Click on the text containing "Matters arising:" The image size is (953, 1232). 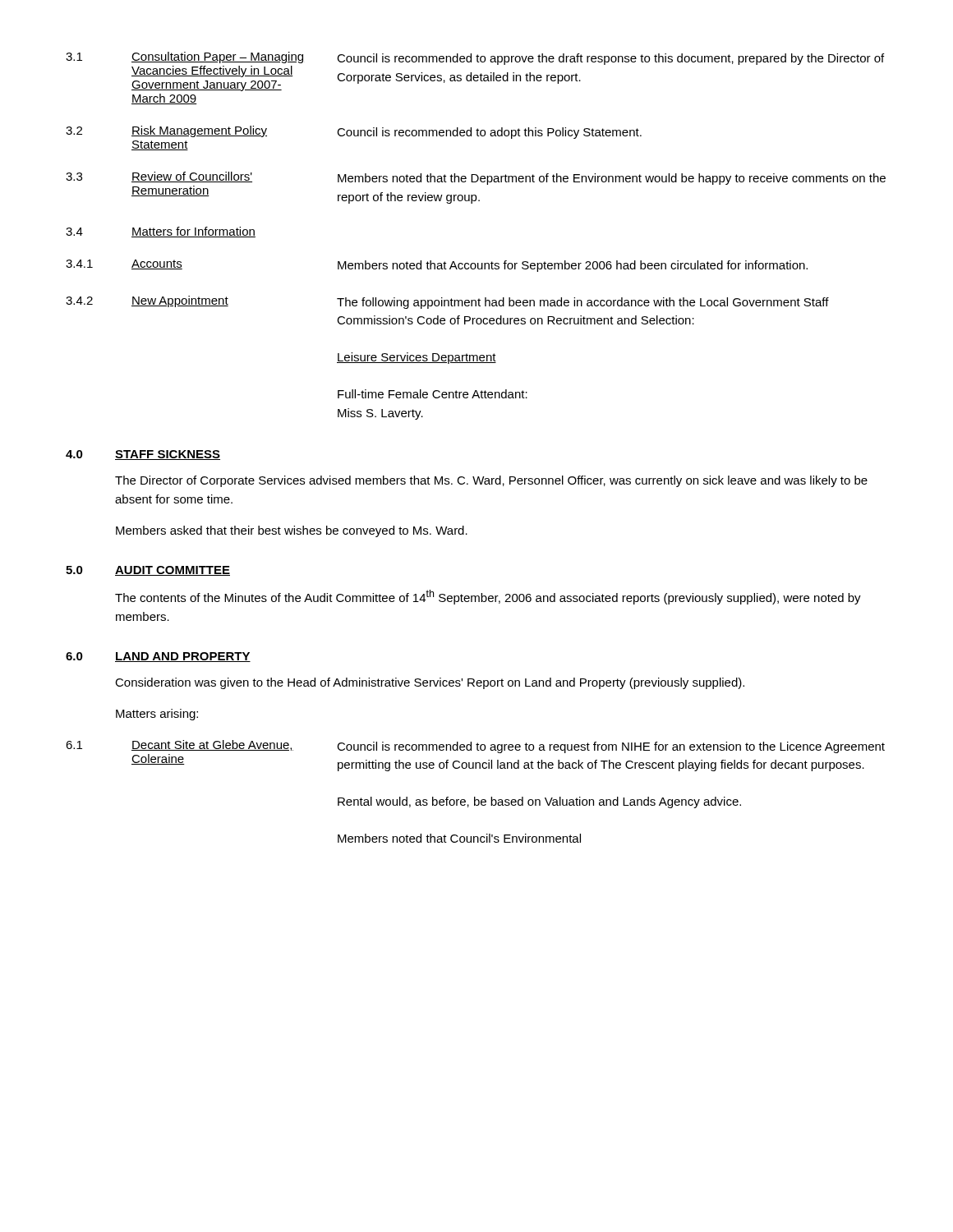(157, 713)
